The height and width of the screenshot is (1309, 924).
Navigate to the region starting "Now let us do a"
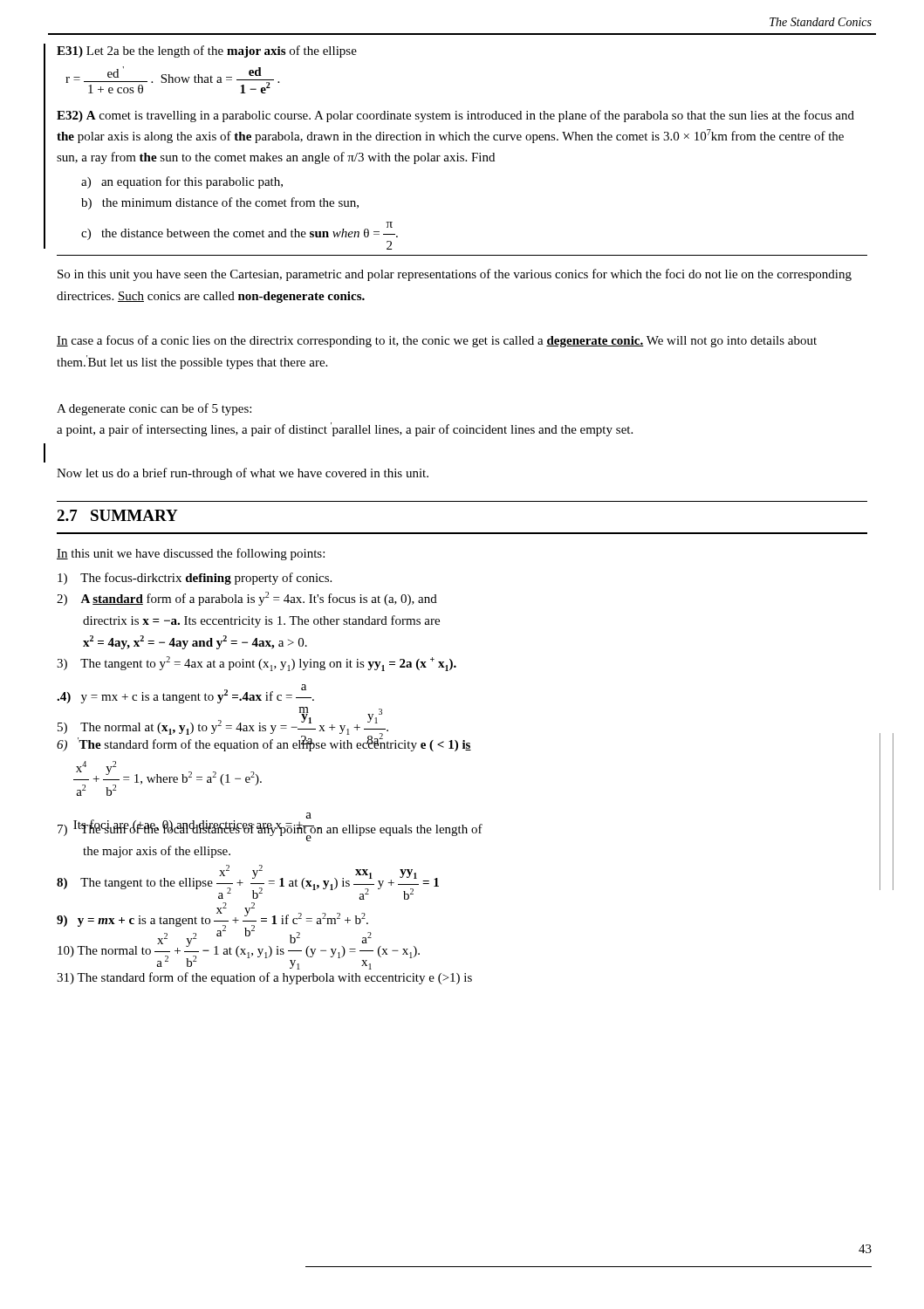click(243, 473)
